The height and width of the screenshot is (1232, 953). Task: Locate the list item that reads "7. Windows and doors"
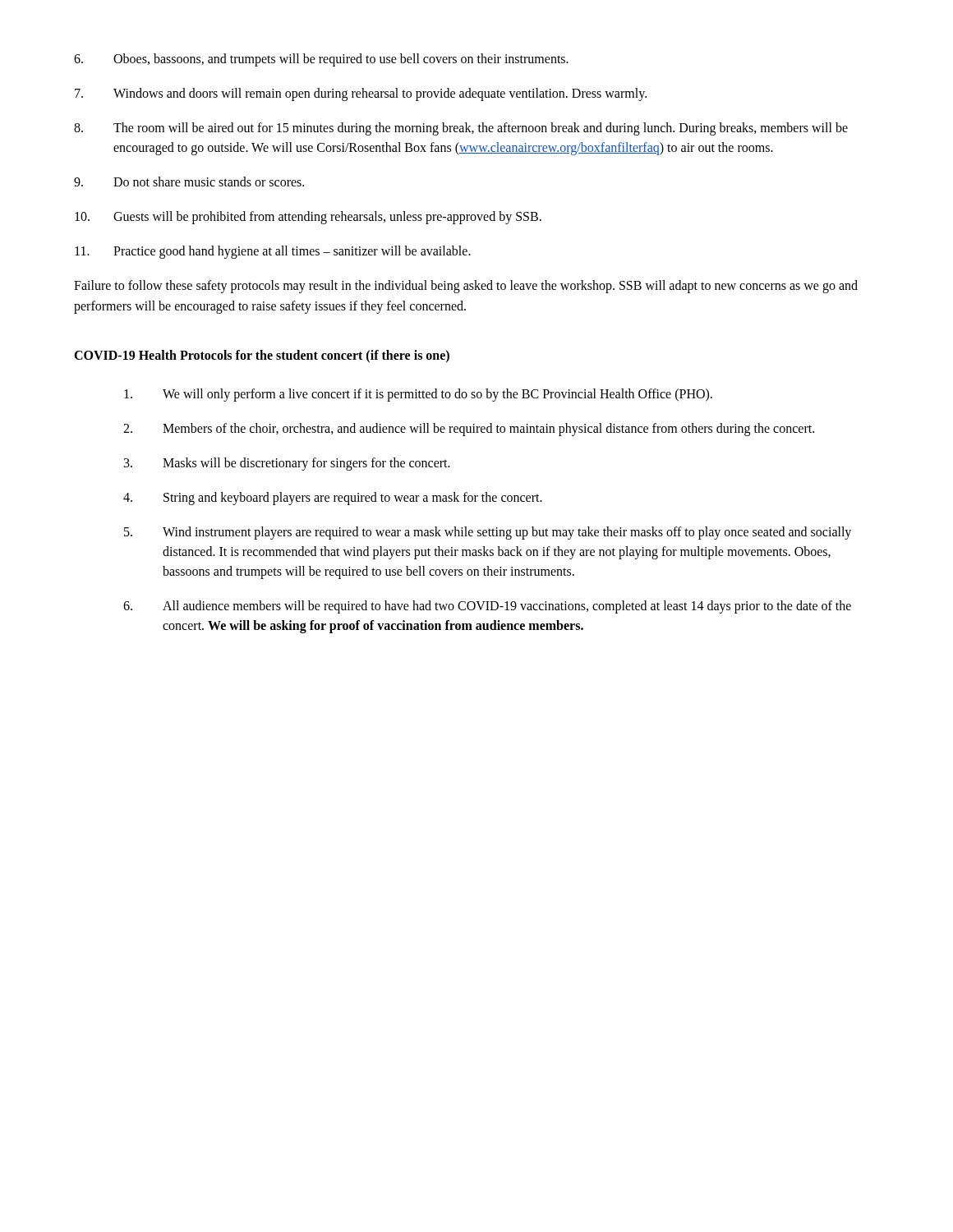(x=476, y=94)
